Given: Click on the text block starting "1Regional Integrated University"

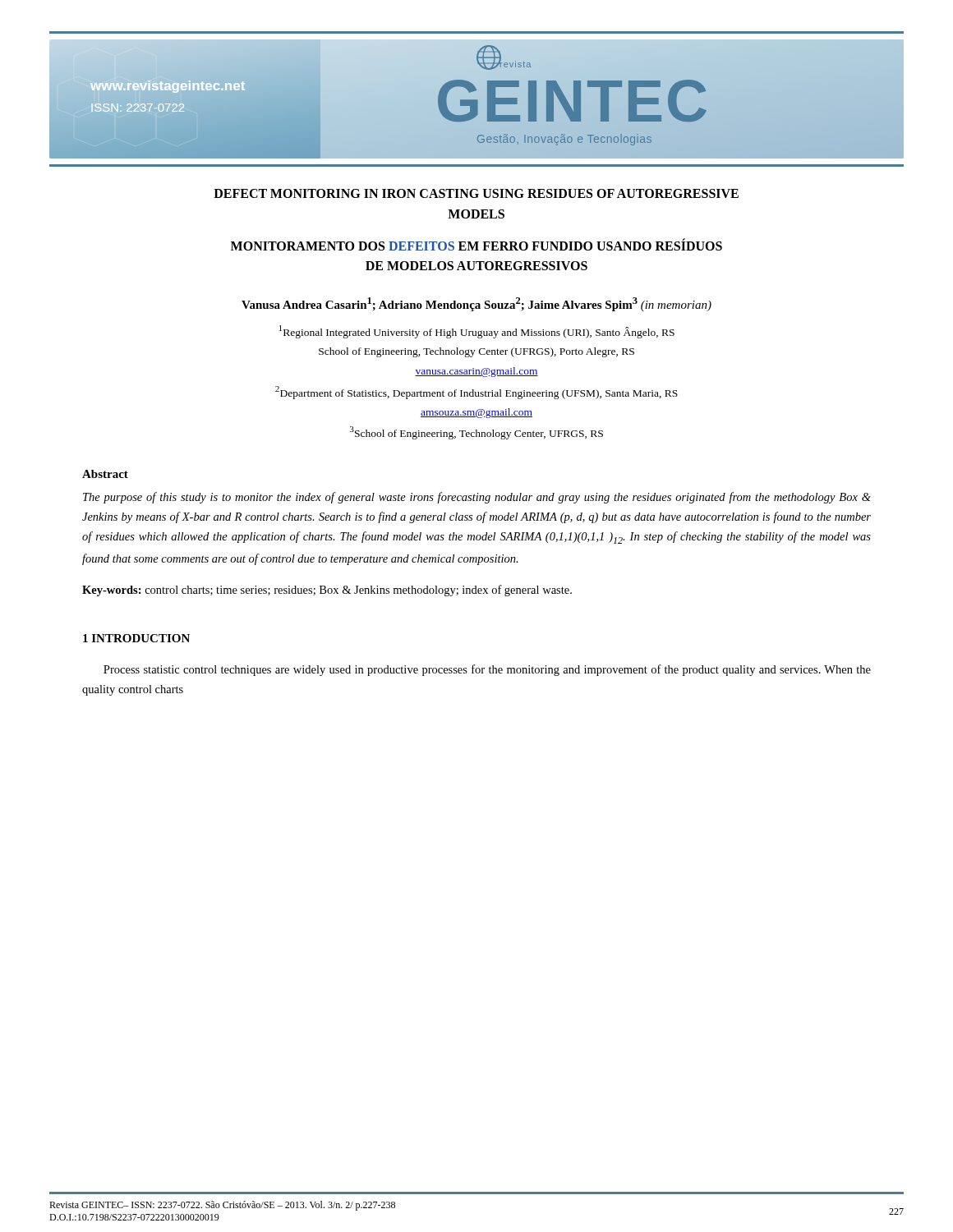Looking at the screenshot, I should 476,381.
